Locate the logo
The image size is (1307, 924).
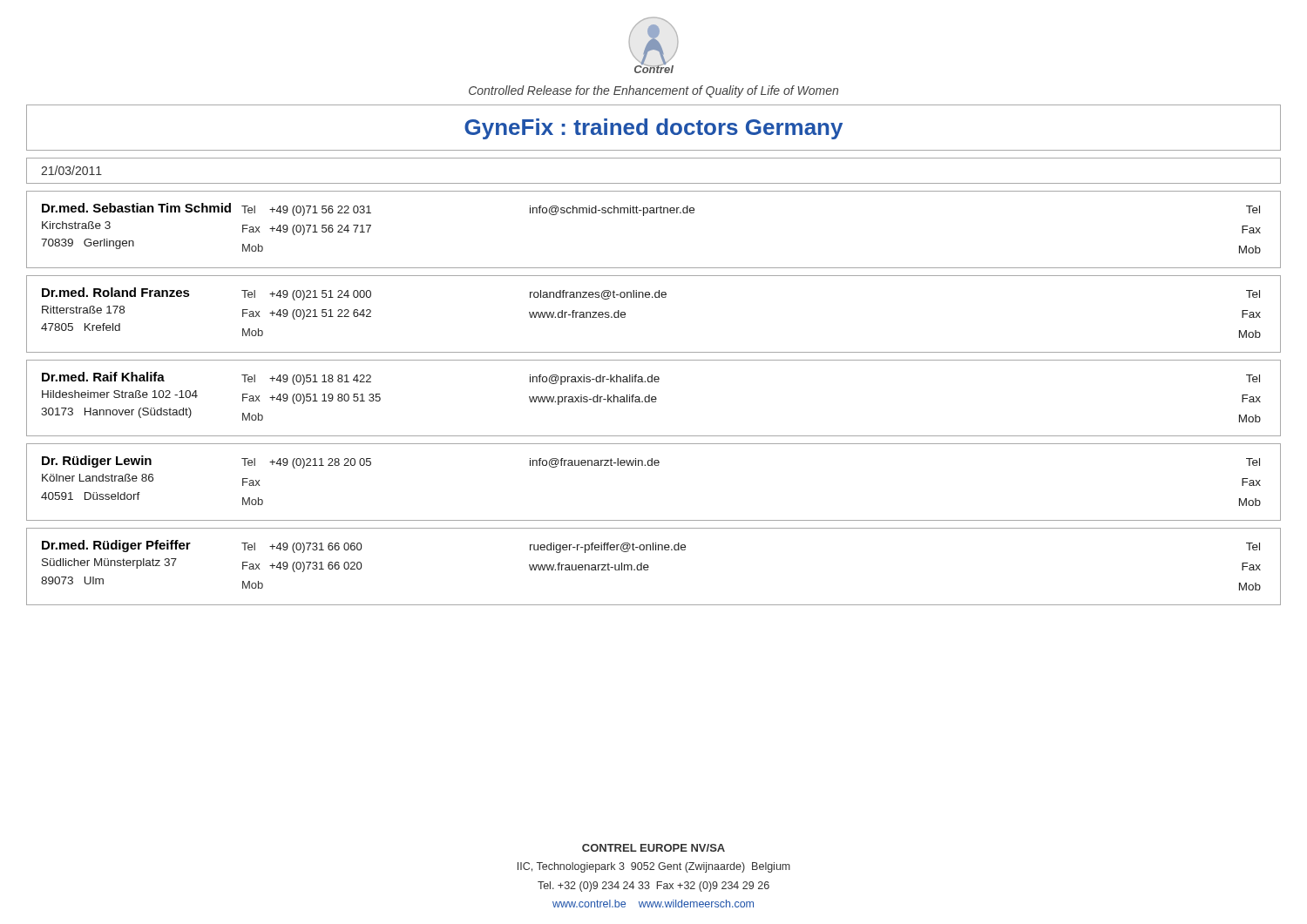(654, 52)
